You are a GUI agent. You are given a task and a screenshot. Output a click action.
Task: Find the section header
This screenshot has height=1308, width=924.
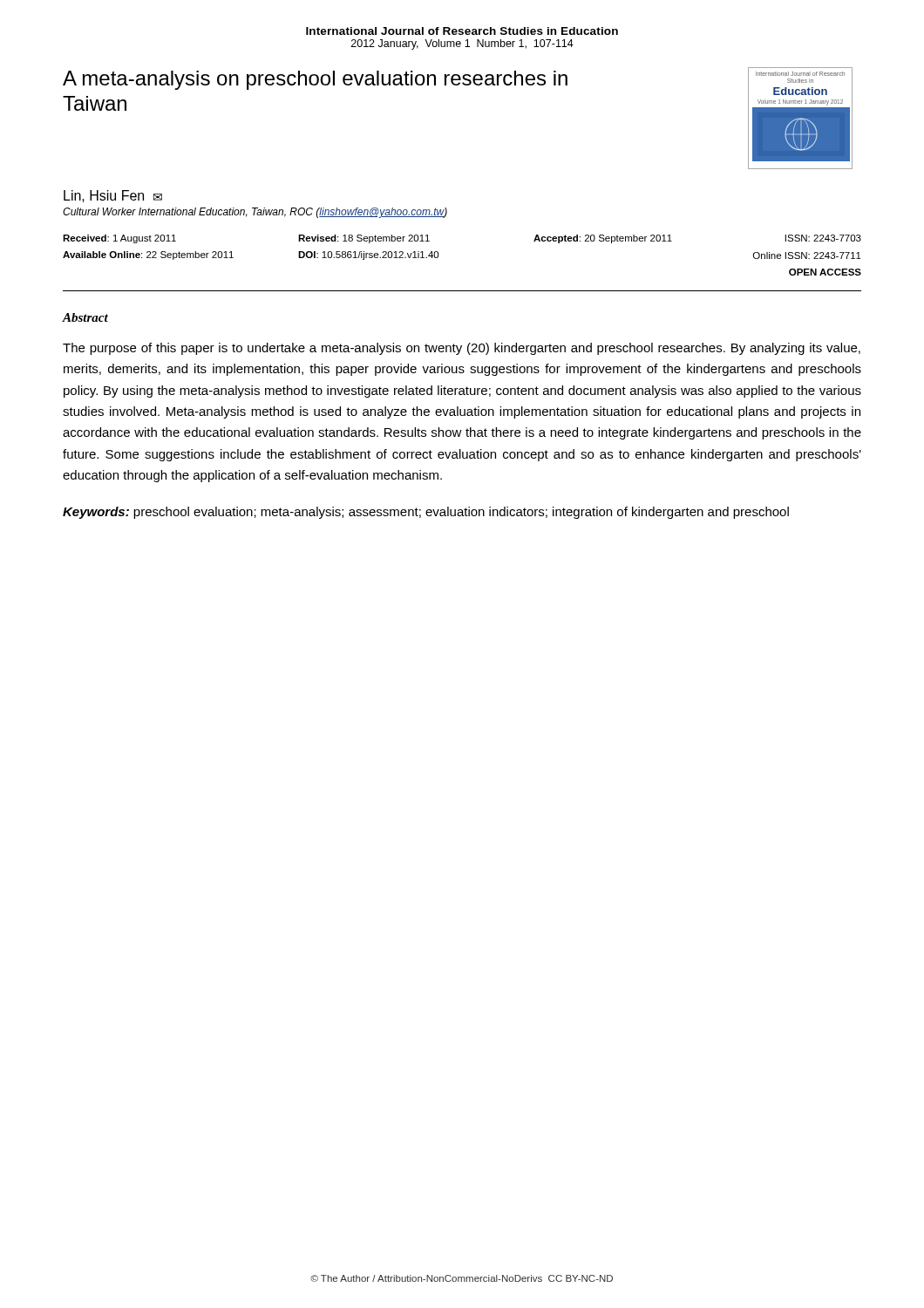85,317
